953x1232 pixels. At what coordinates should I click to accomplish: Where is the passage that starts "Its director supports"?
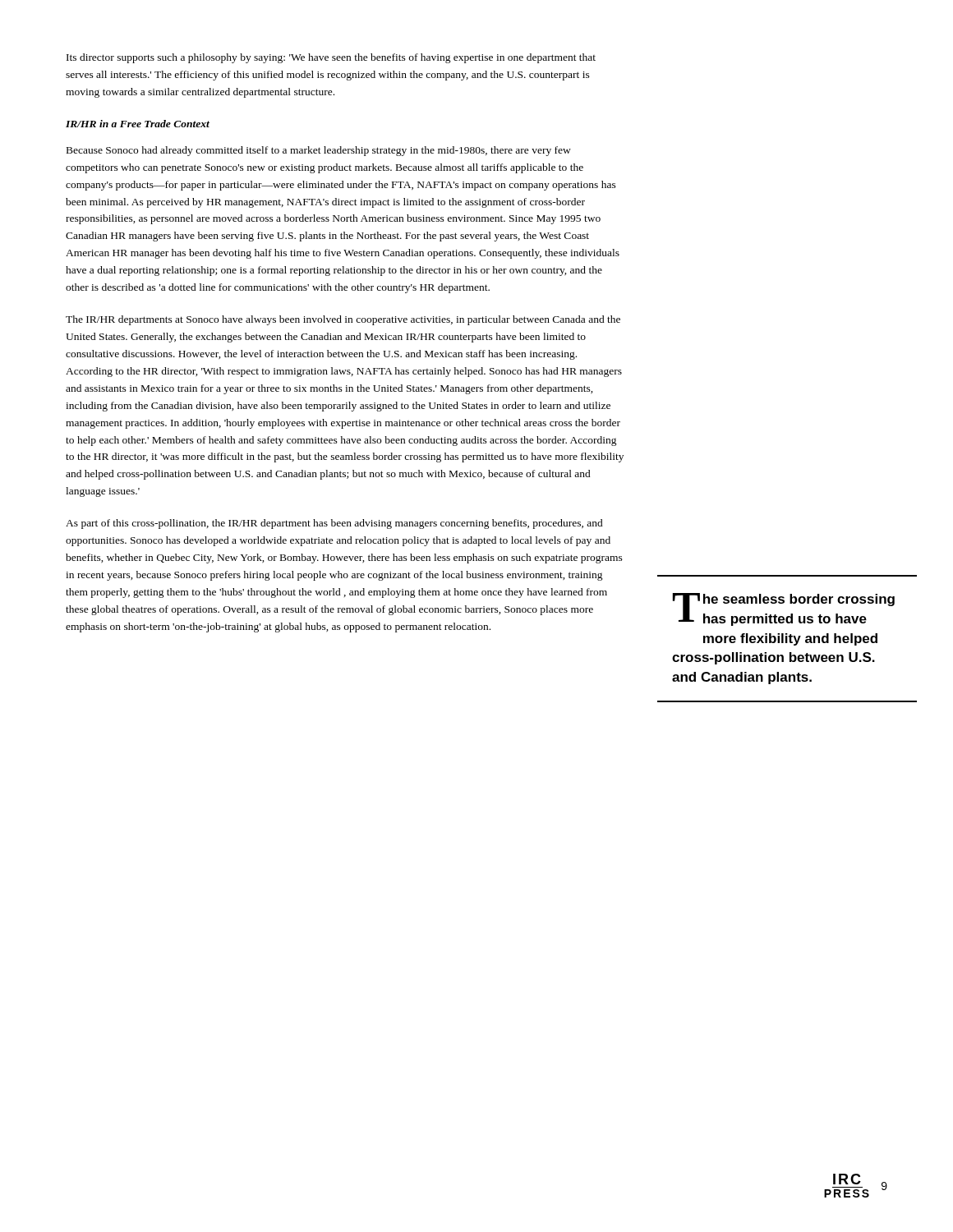(331, 74)
